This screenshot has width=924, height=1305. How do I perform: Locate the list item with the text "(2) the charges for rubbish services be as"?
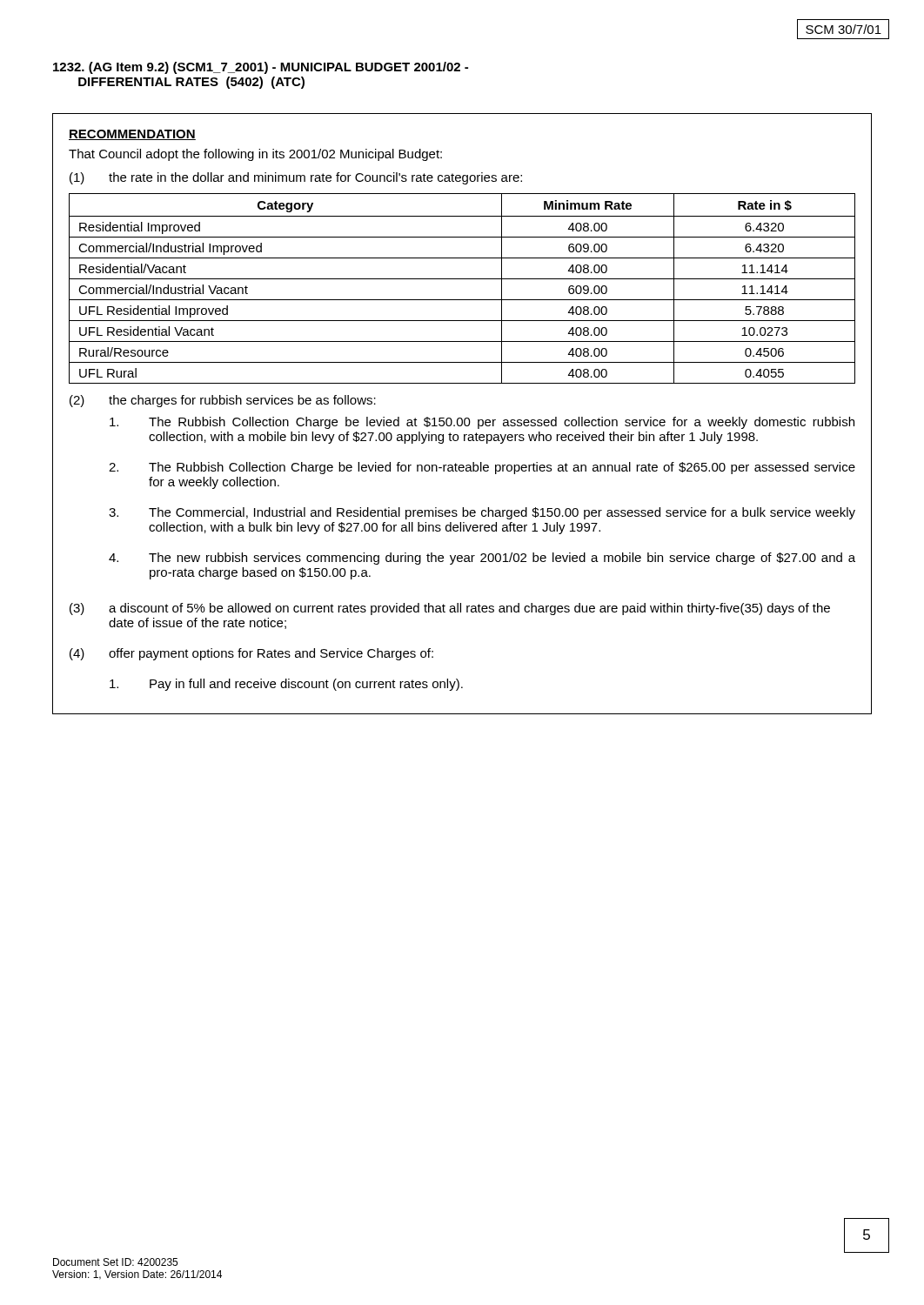[x=223, y=401]
